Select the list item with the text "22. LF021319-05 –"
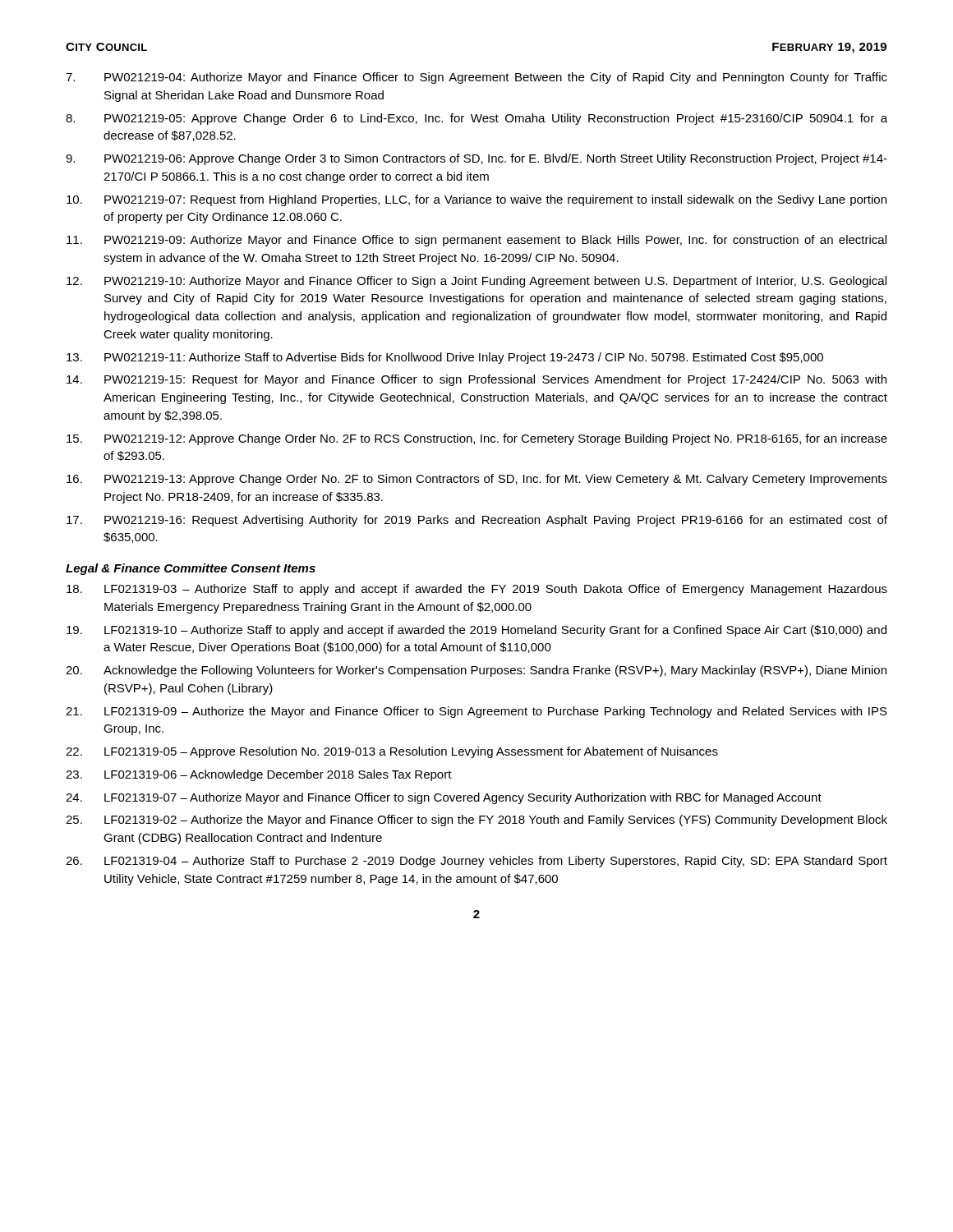Image resolution: width=953 pixels, height=1232 pixels. click(x=476, y=751)
